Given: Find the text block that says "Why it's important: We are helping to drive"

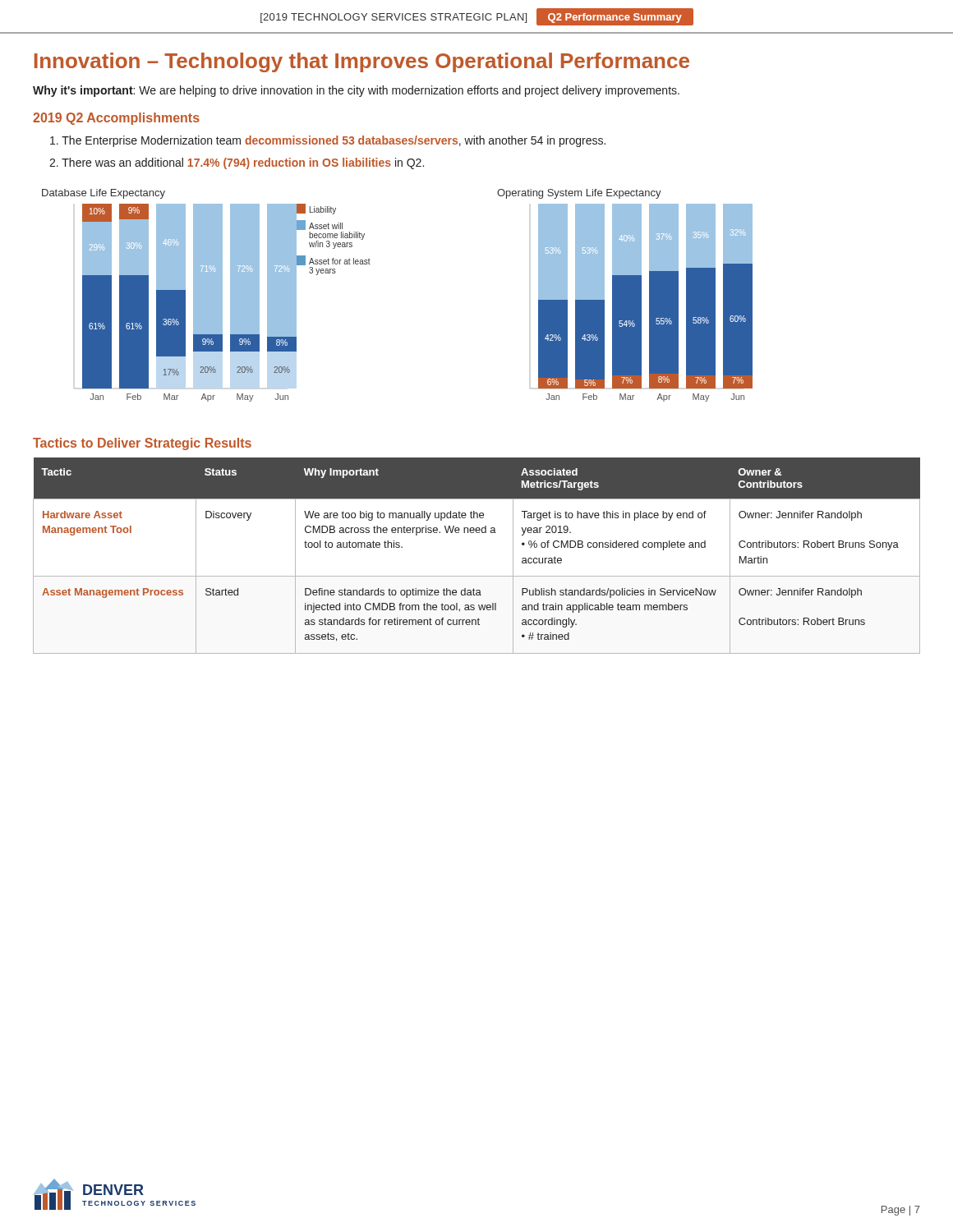Looking at the screenshot, I should (x=357, y=90).
